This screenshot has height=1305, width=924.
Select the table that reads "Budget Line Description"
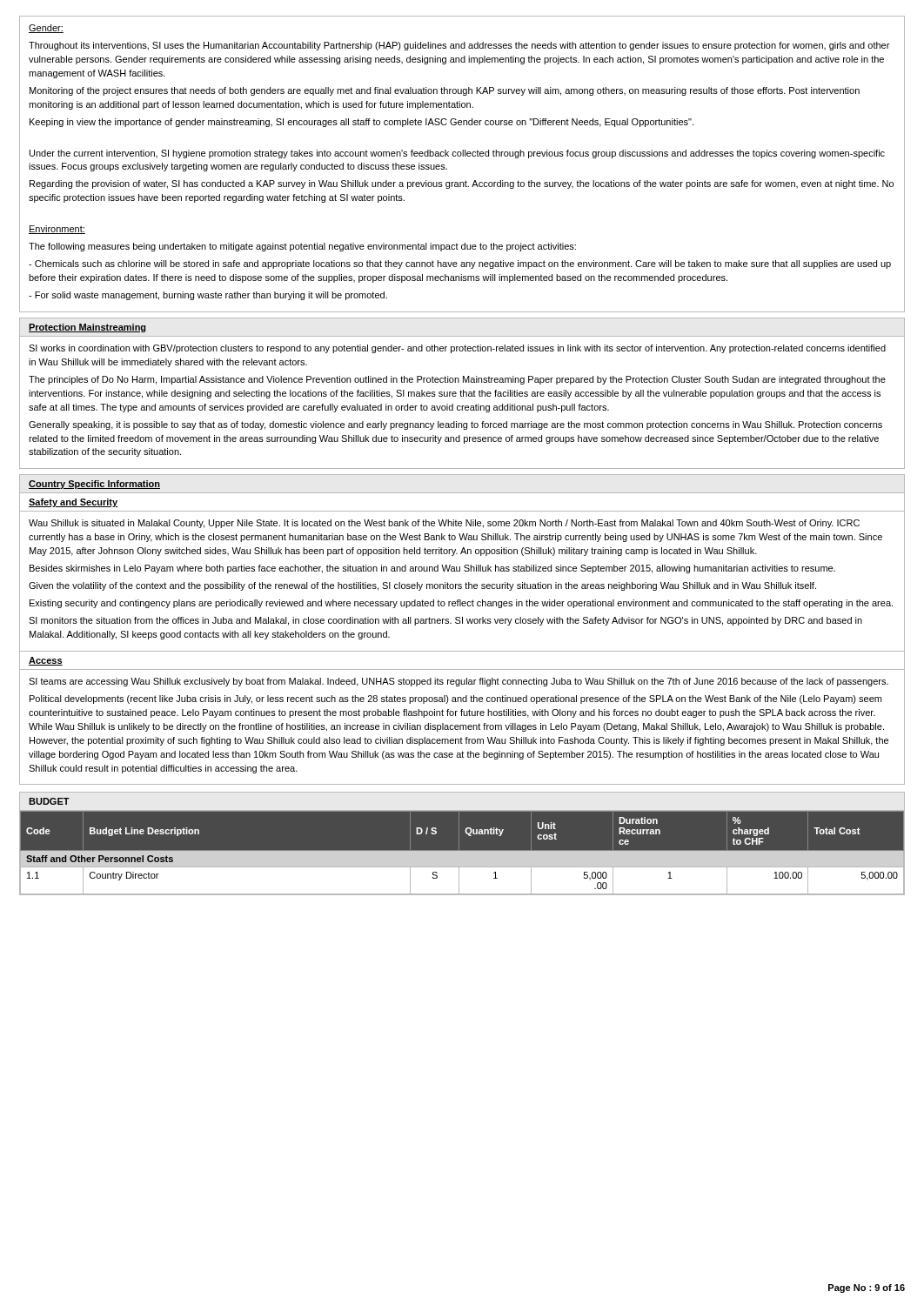tap(462, 853)
